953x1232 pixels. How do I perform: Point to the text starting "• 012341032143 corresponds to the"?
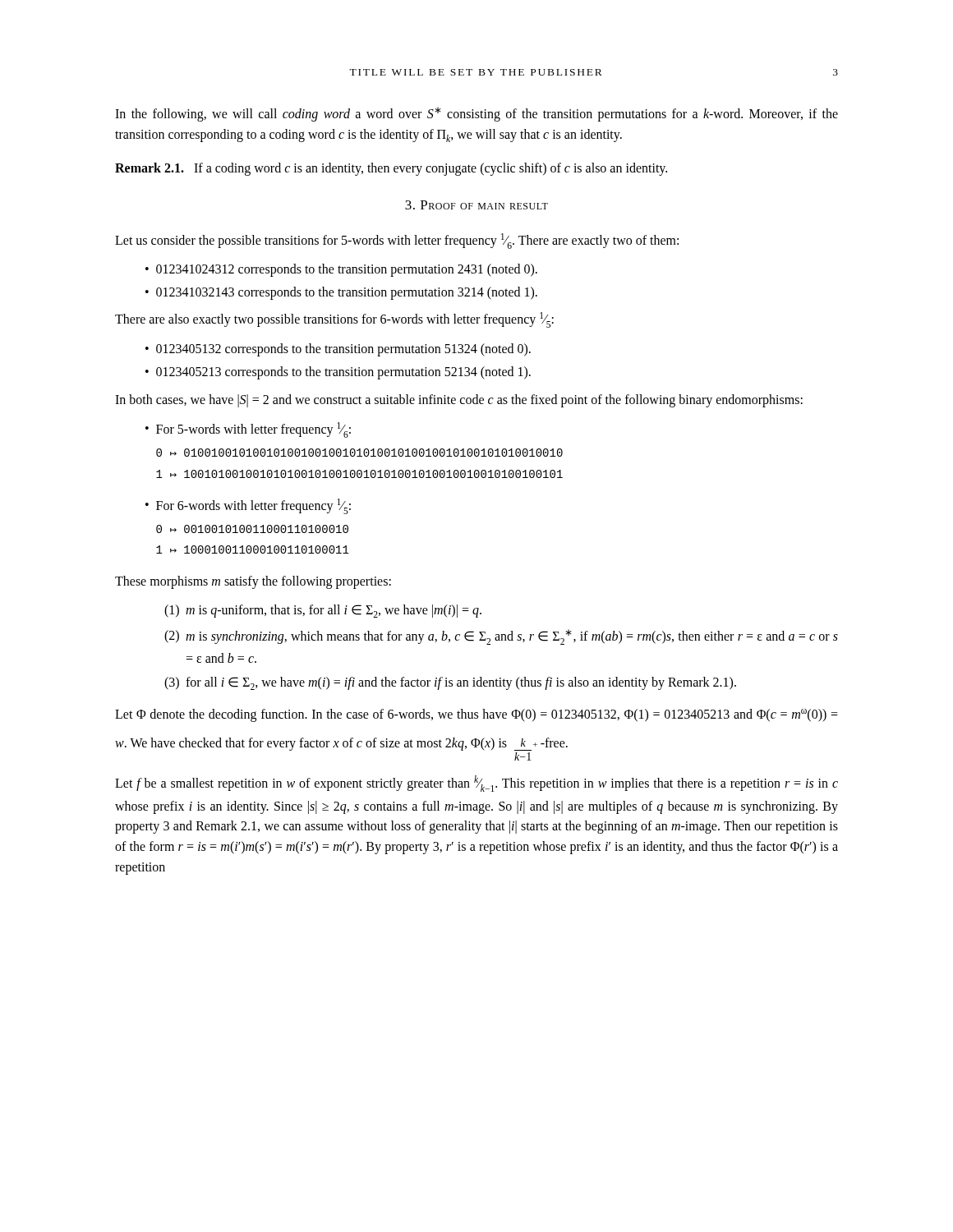341,293
